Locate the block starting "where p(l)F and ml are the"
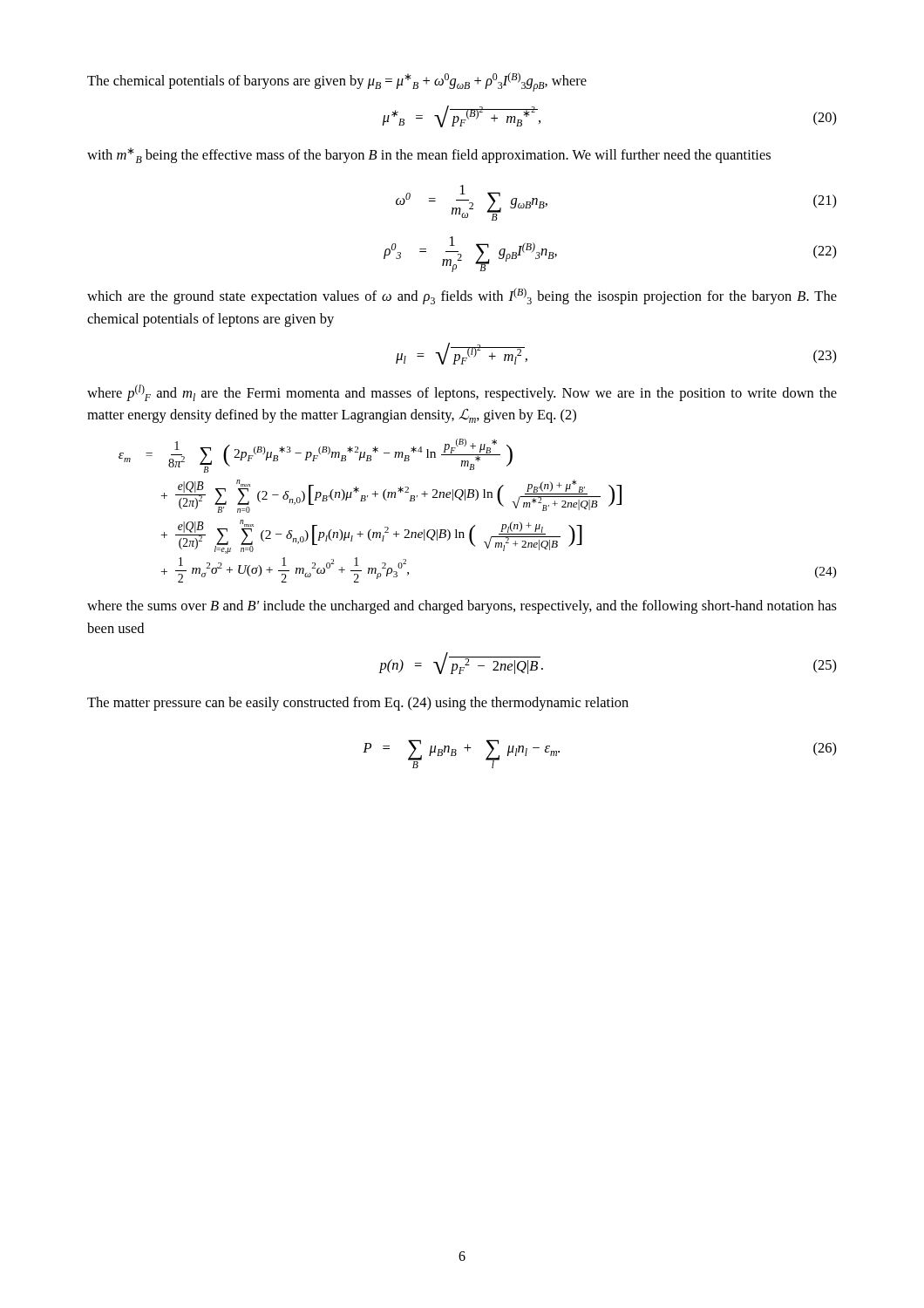This screenshot has height=1308, width=924. 462,404
